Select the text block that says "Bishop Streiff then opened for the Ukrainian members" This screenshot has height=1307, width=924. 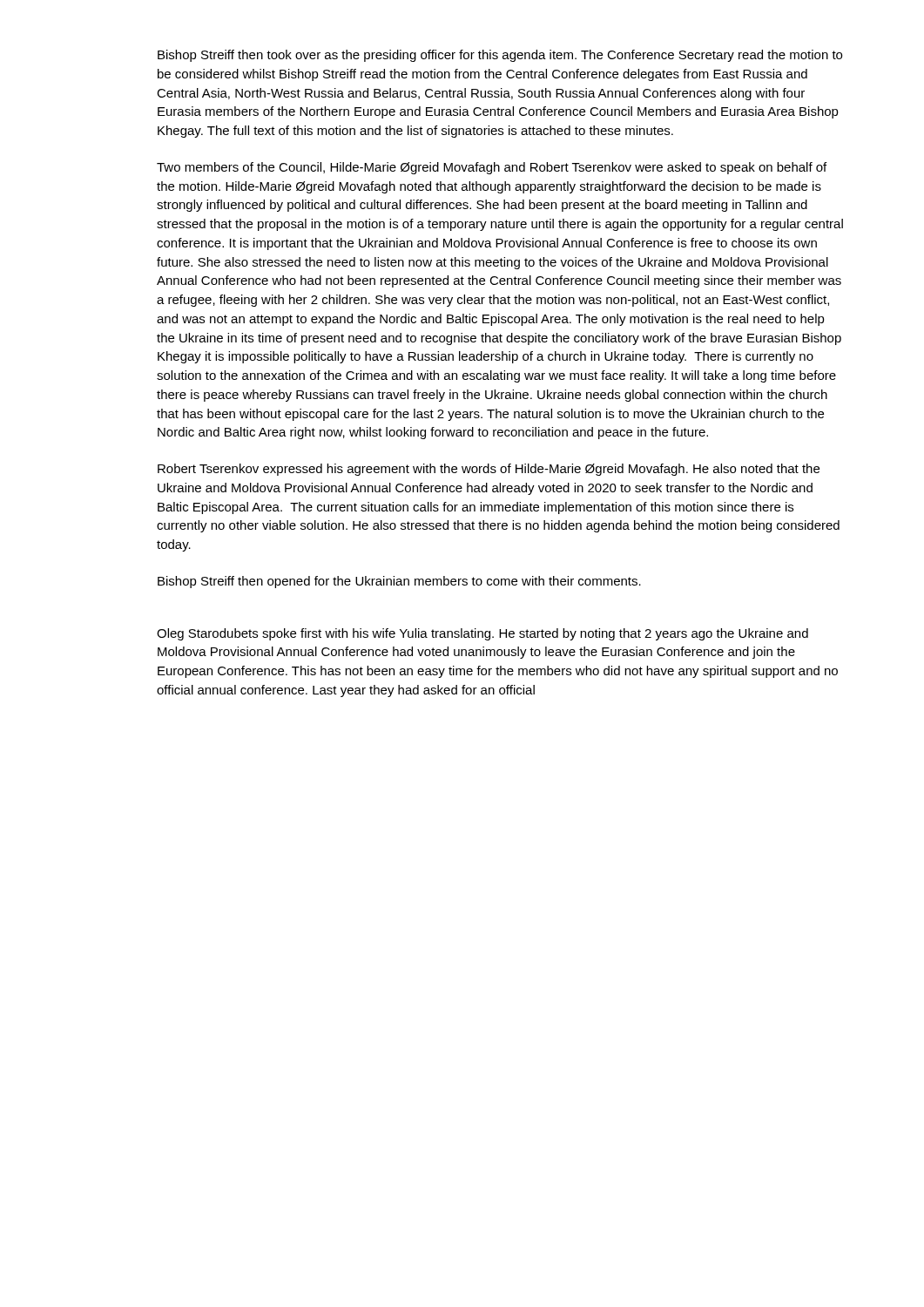399,581
